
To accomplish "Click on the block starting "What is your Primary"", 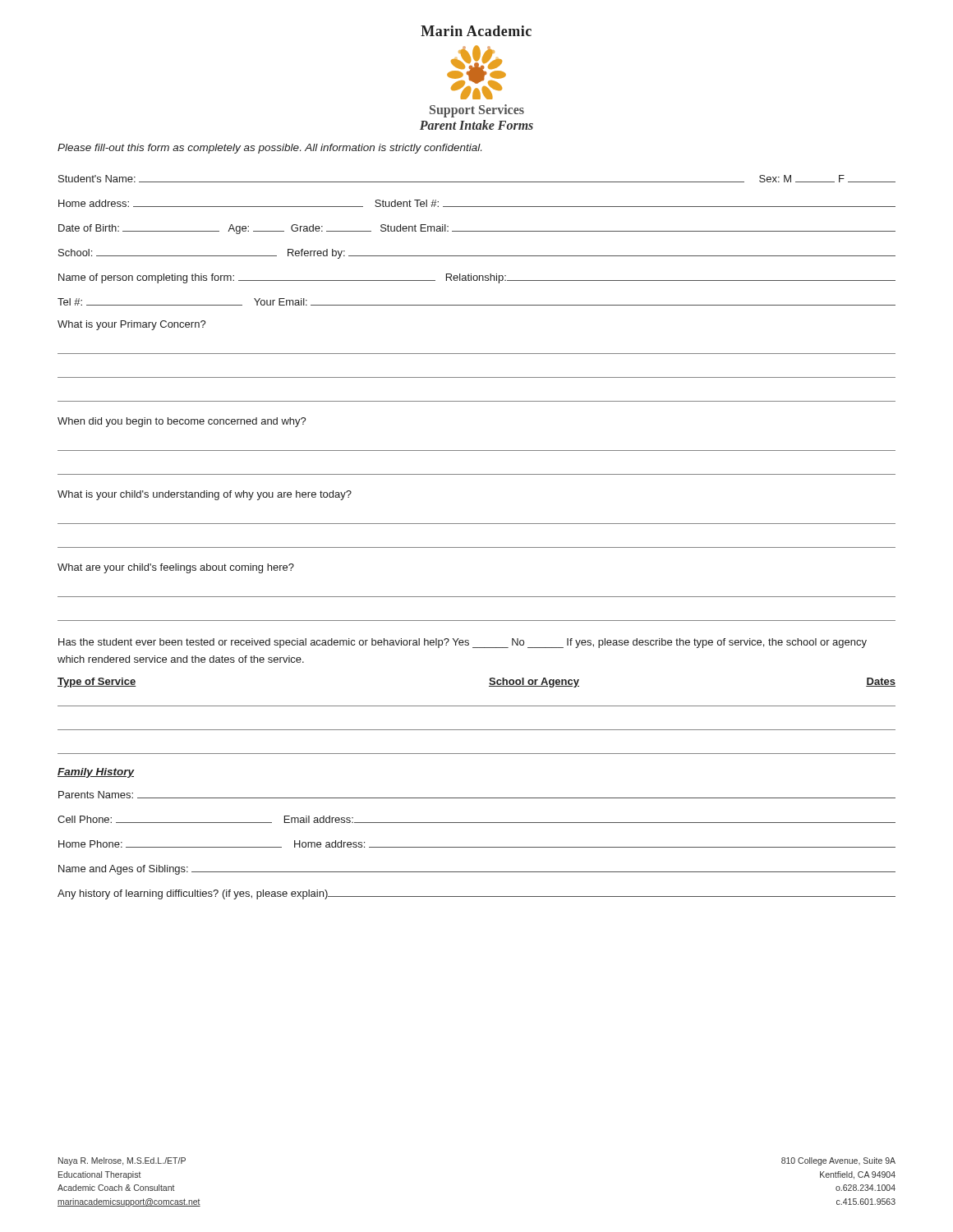I will pos(132,324).
